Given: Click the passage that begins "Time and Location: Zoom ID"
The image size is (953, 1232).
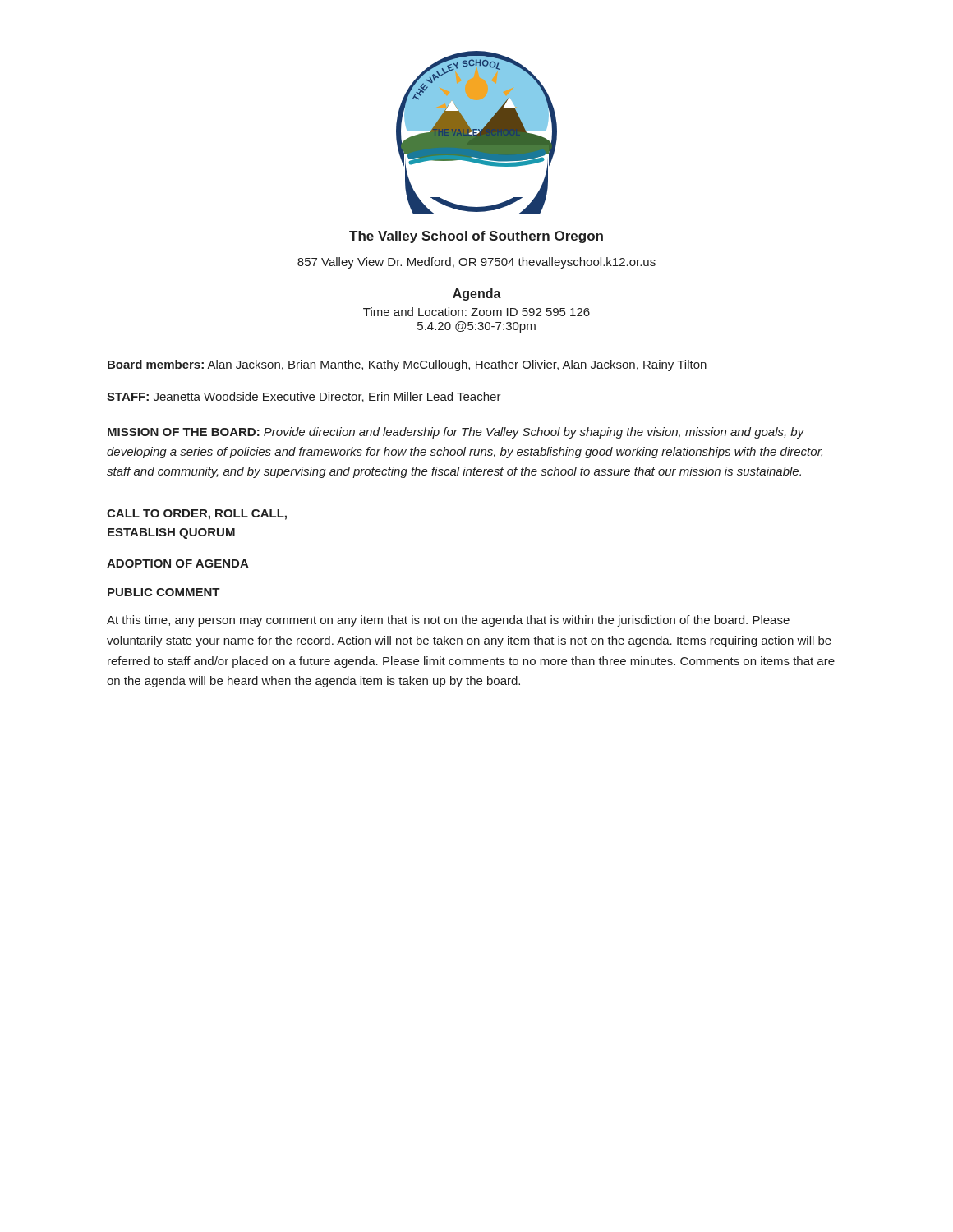Looking at the screenshot, I should [x=476, y=319].
